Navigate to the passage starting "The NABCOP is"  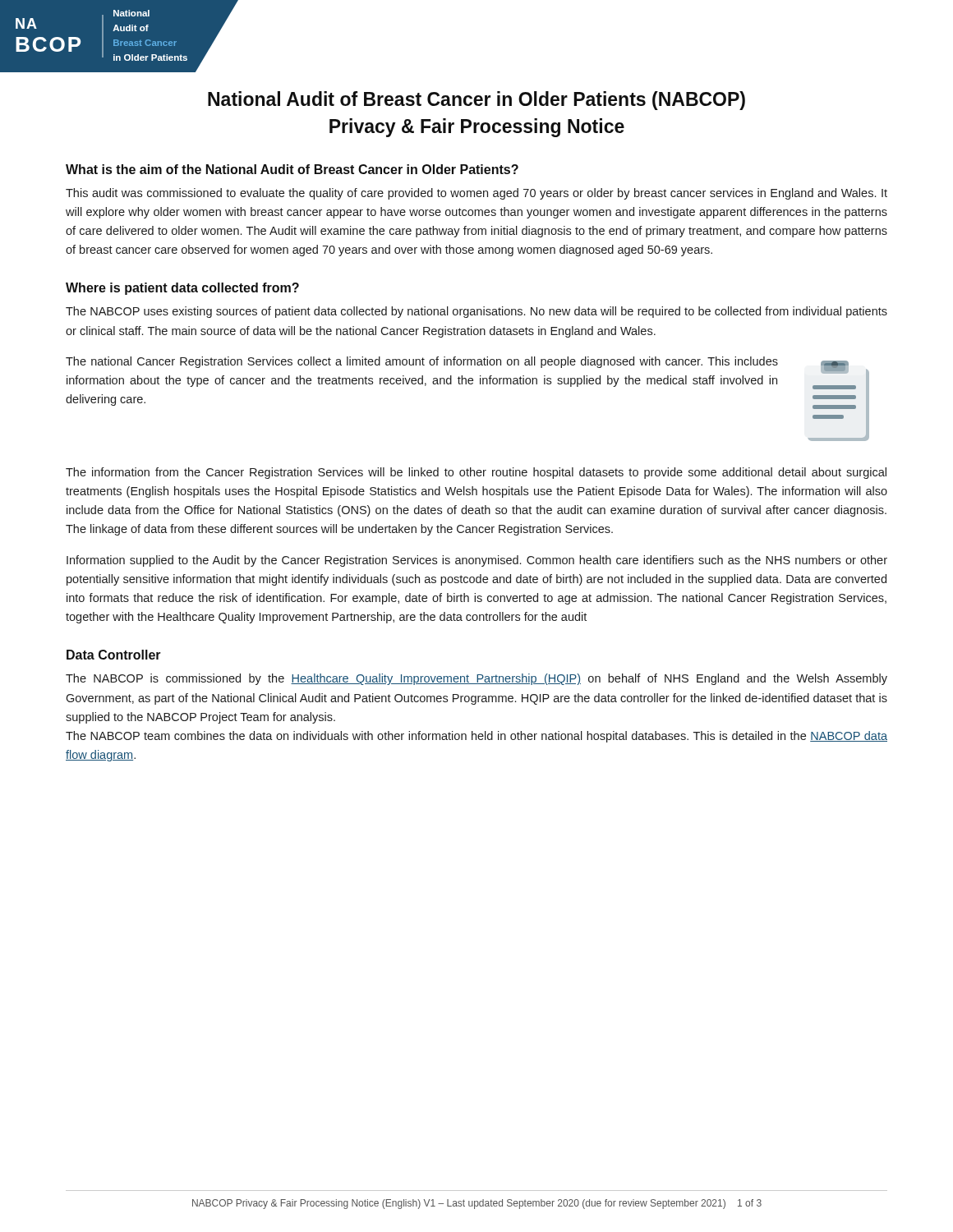point(476,679)
